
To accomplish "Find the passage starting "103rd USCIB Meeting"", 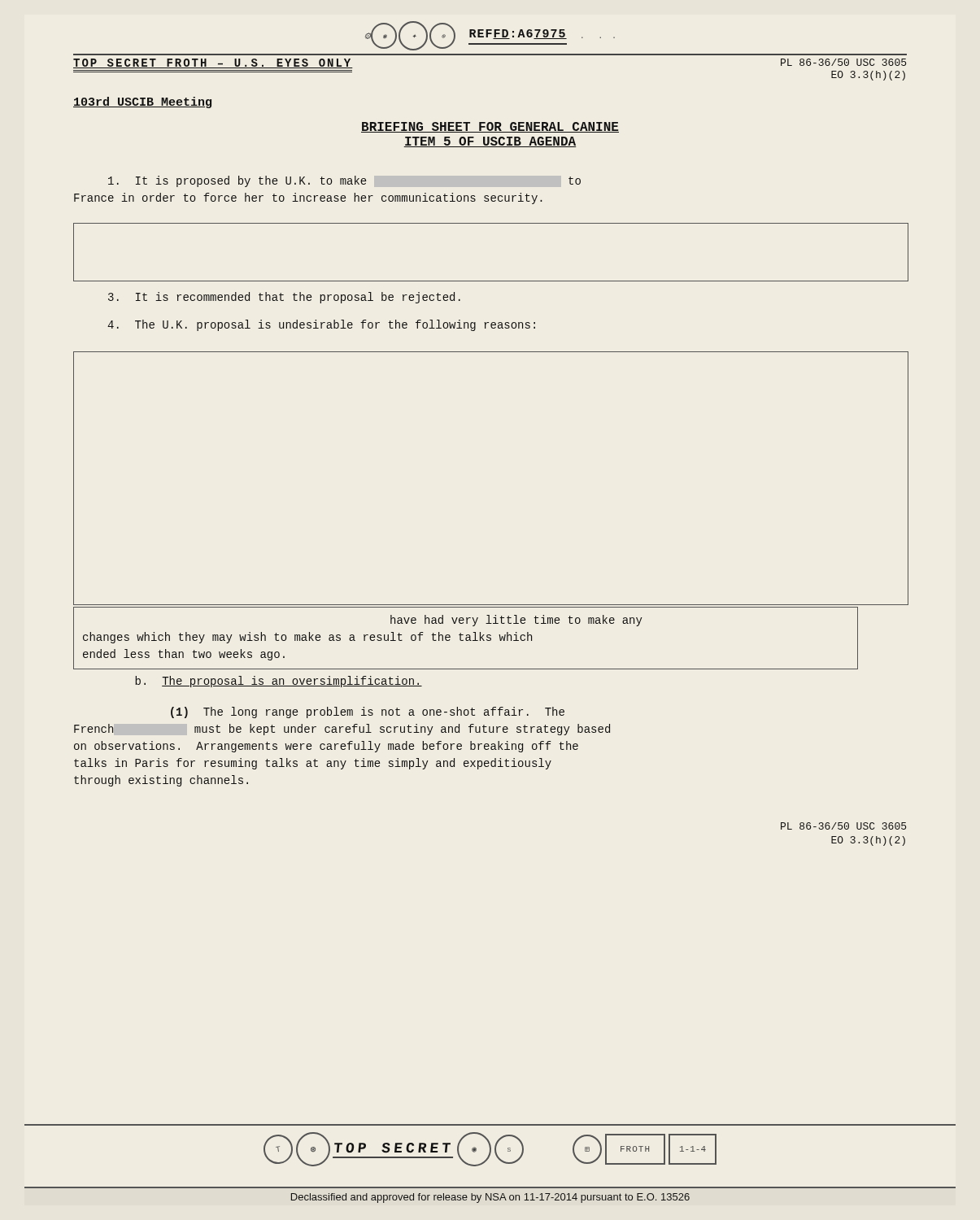I will tap(143, 103).
